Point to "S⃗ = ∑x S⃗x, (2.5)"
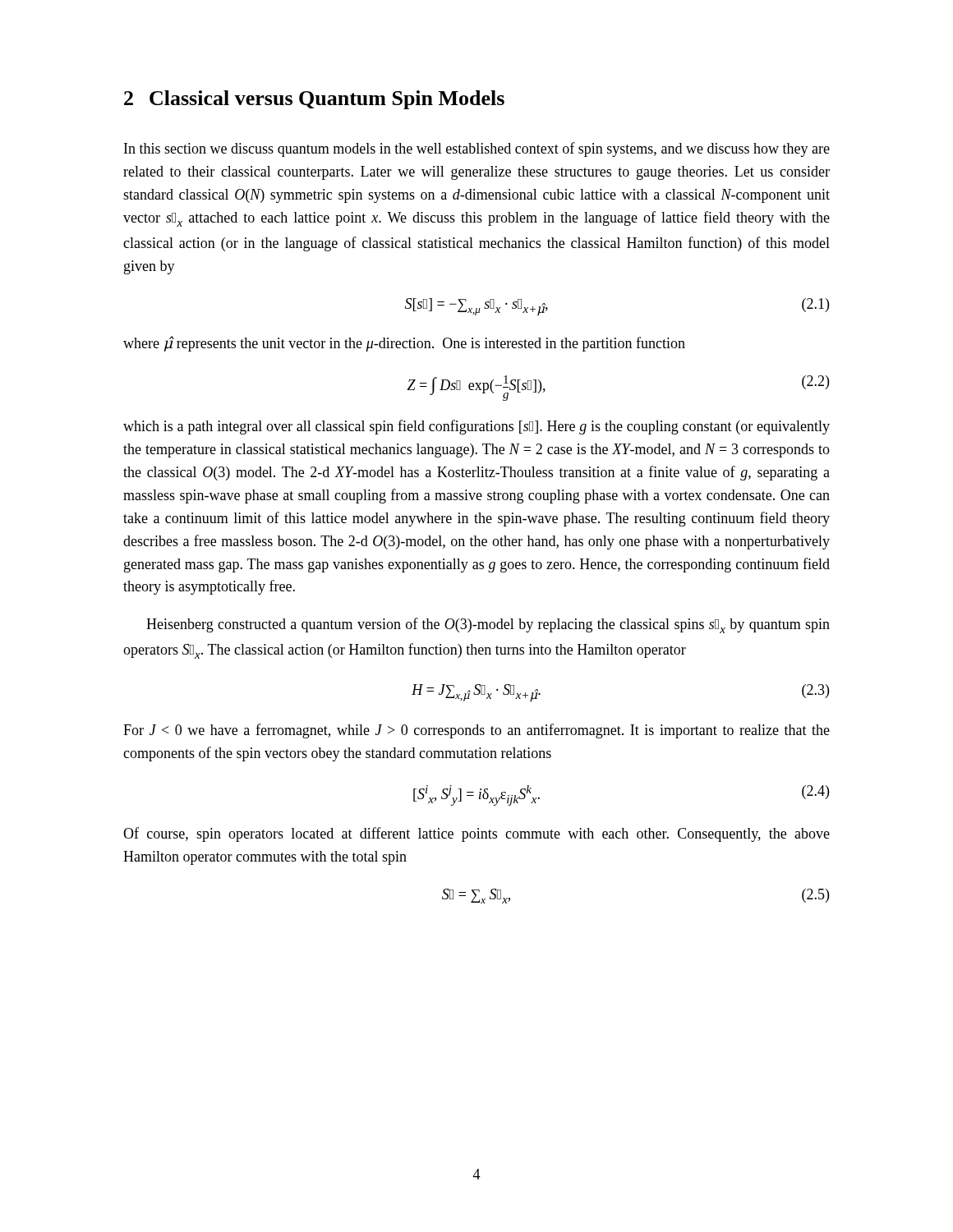953x1232 pixels. click(475, 896)
